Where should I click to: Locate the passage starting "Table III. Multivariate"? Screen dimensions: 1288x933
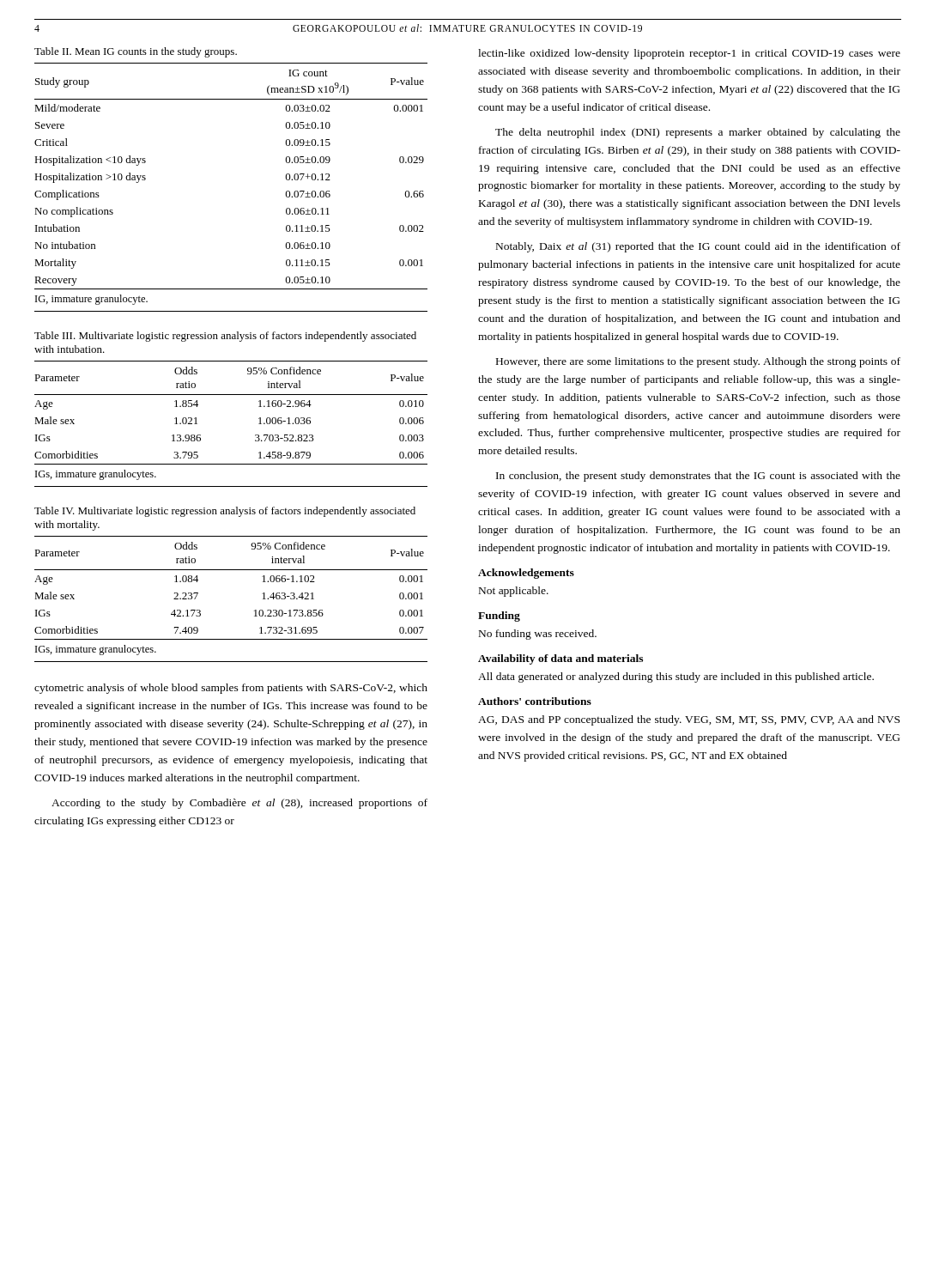click(225, 342)
